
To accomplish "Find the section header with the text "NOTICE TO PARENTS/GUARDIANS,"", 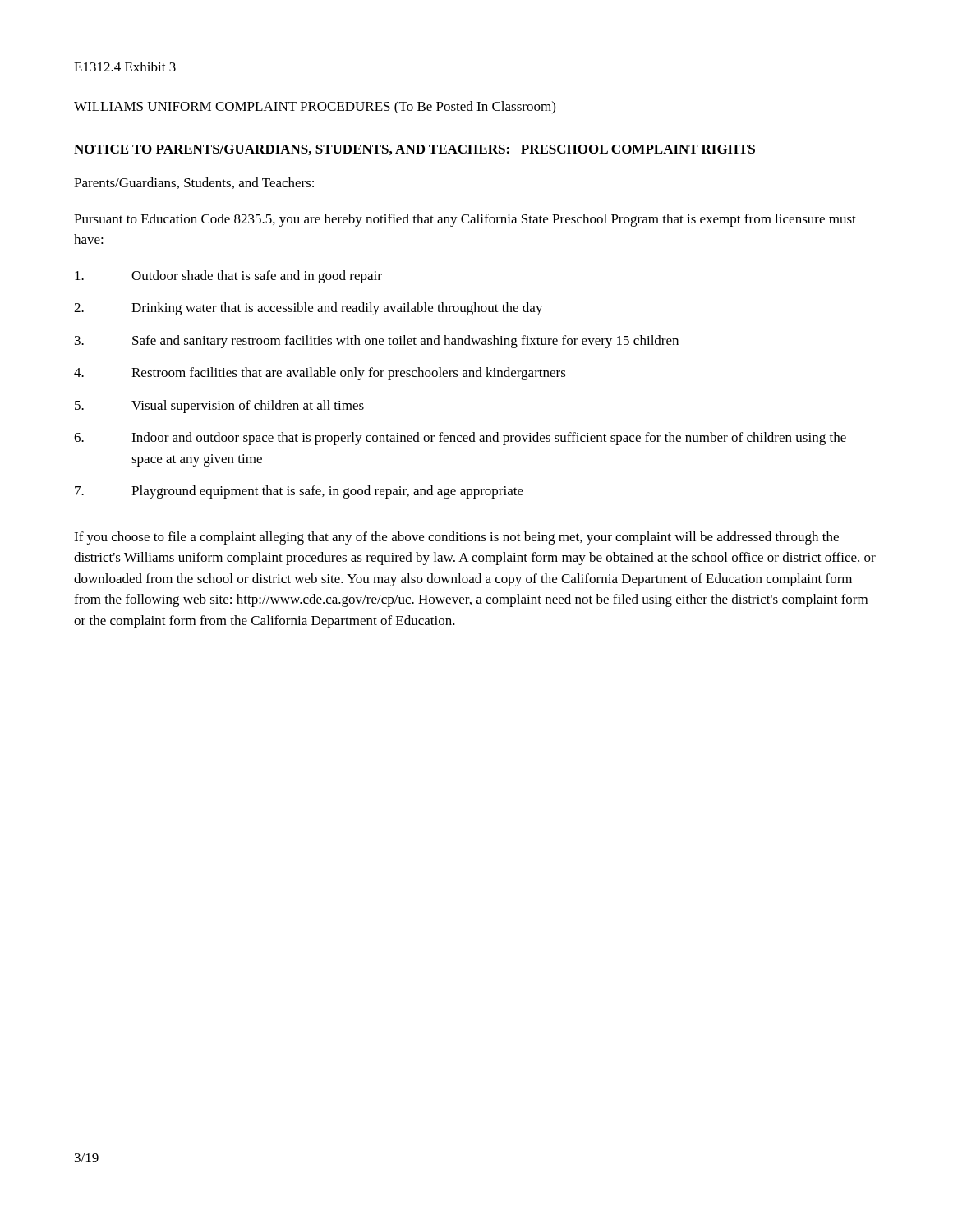I will 415,149.
